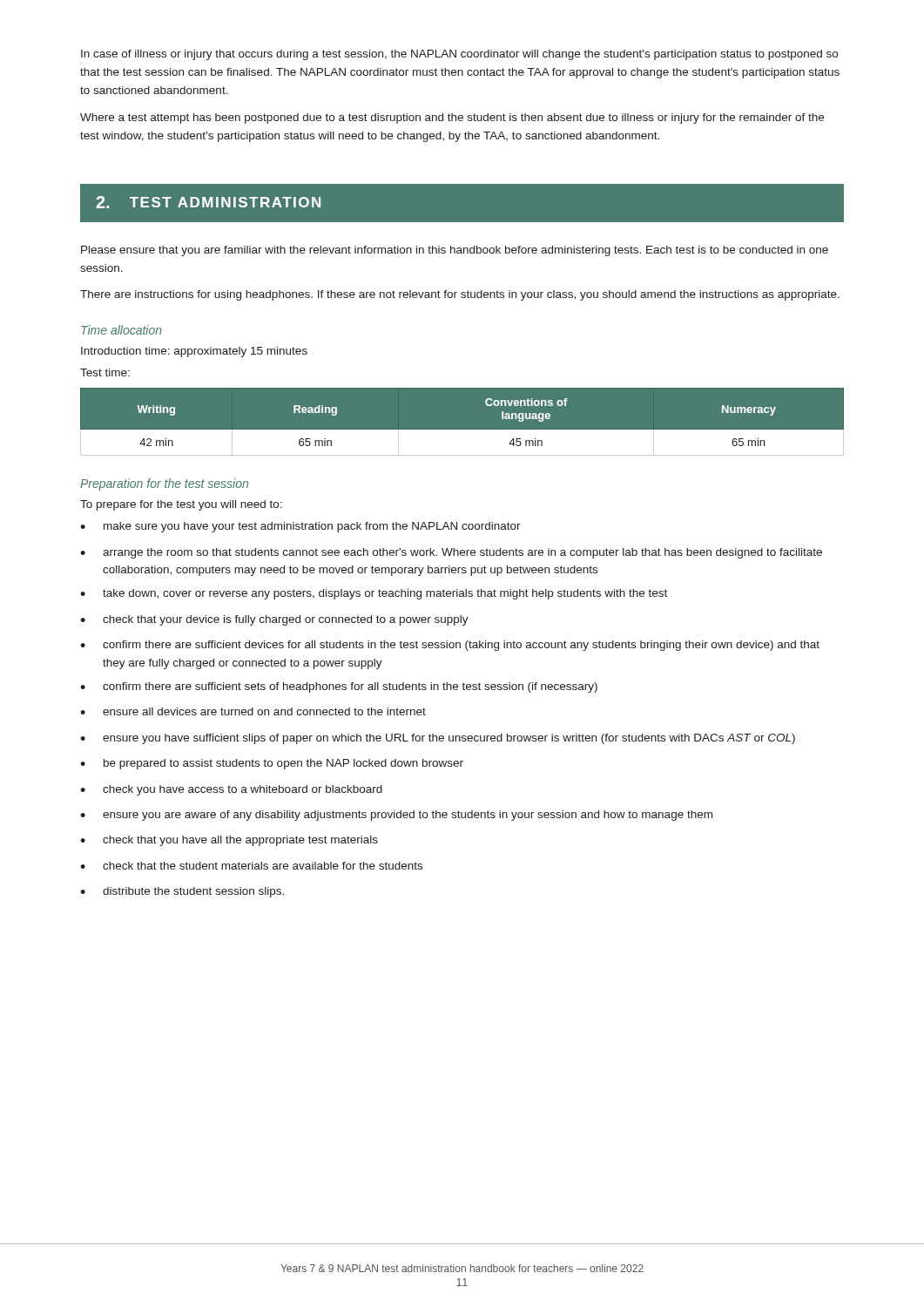Locate the passage starting "Please ensure that you are"
Image resolution: width=924 pixels, height=1307 pixels.
pyautogui.click(x=454, y=258)
